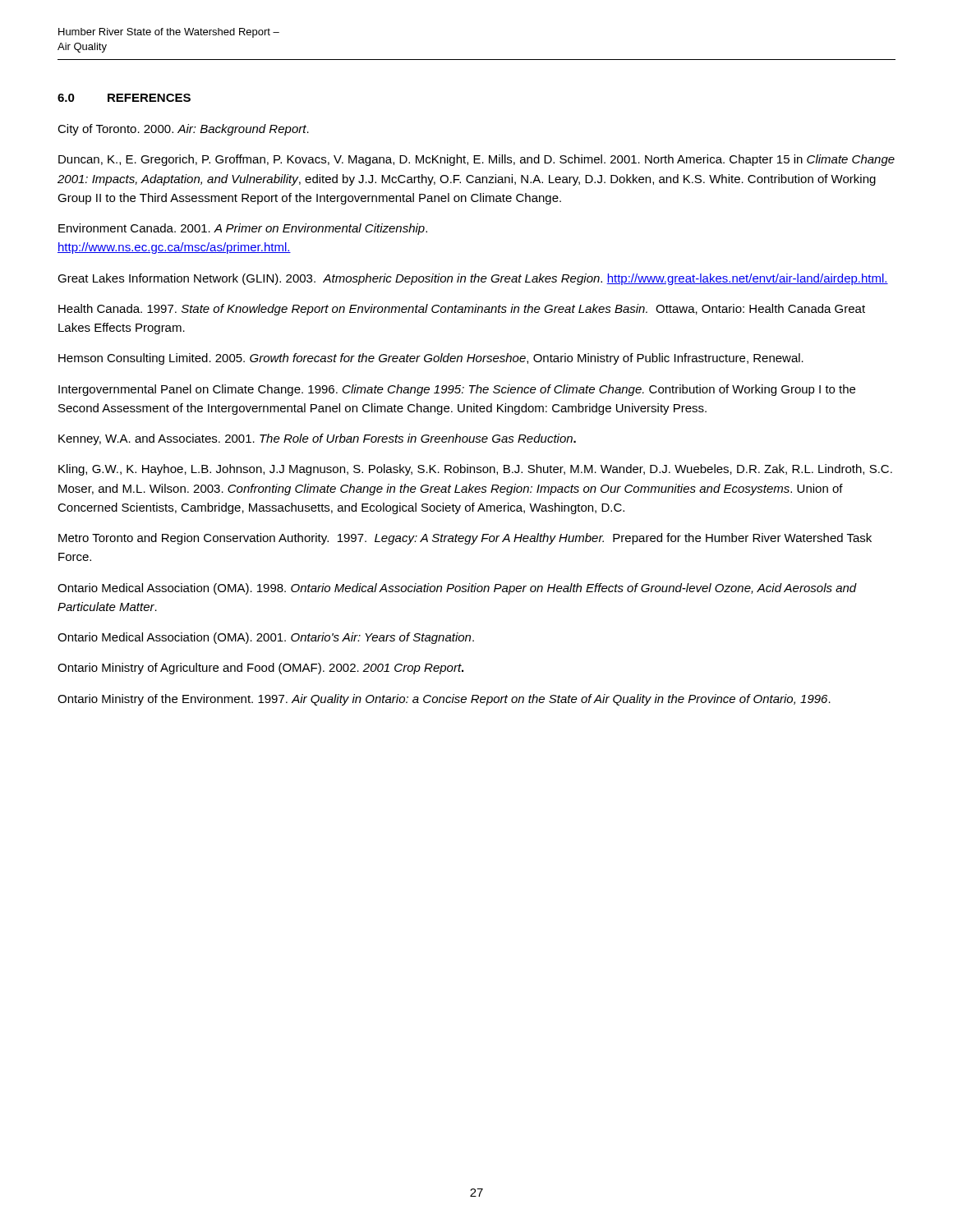Find the section header with the text "6.0 REFERENCES"

tap(124, 97)
